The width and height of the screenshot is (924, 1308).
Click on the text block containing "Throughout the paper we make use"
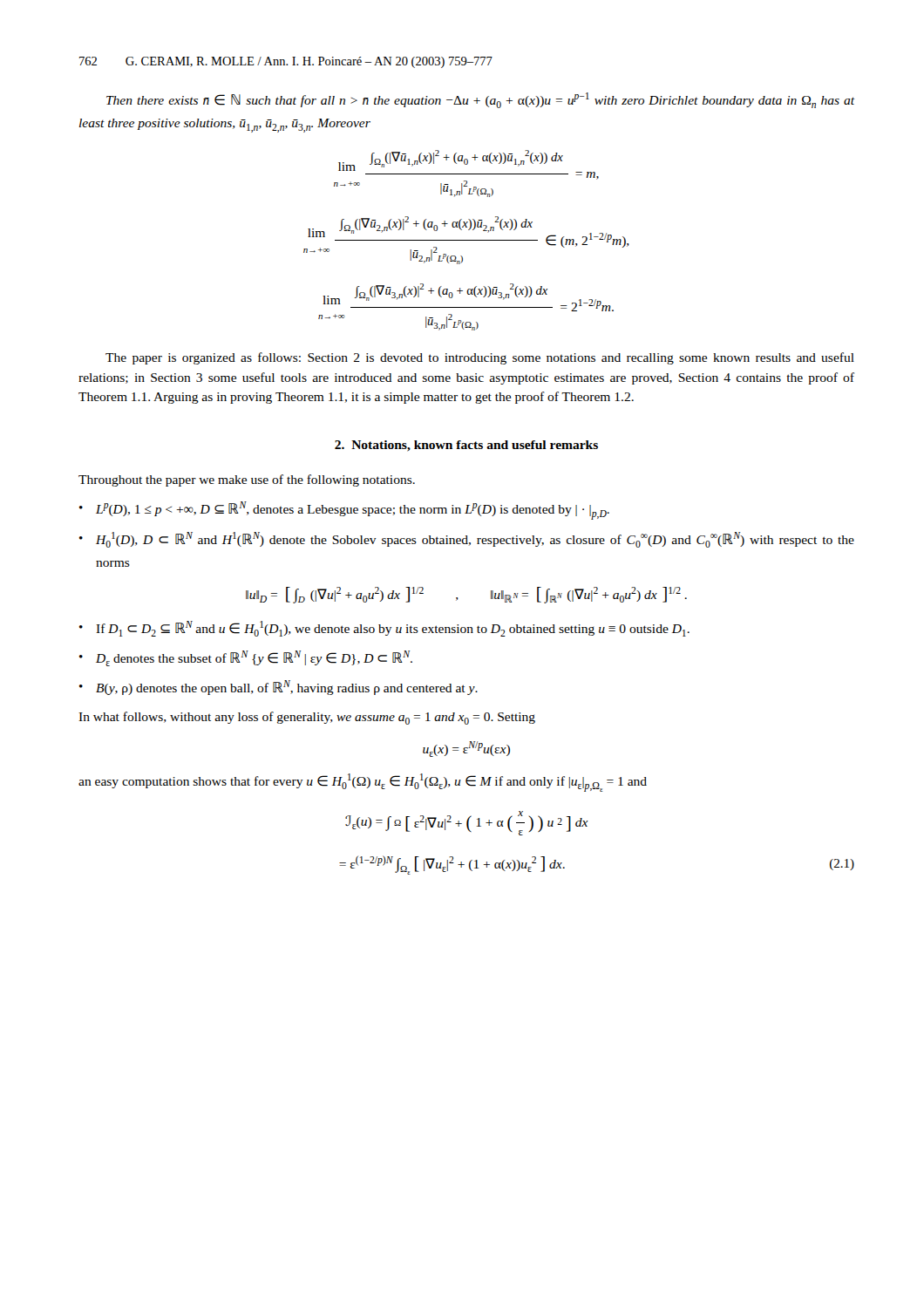pyautogui.click(x=247, y=479)
